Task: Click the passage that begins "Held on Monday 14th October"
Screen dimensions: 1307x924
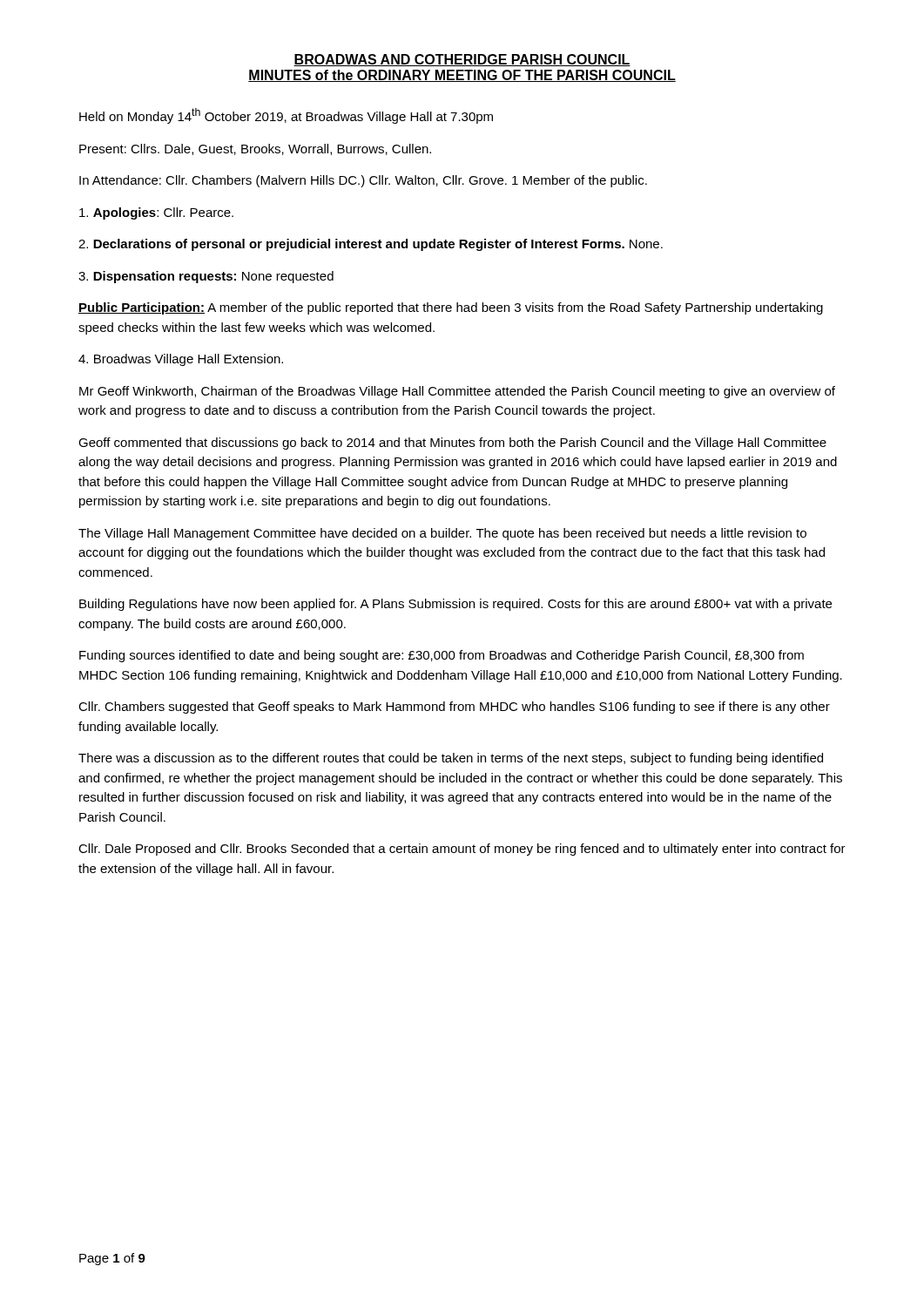Action: (286, 115)
